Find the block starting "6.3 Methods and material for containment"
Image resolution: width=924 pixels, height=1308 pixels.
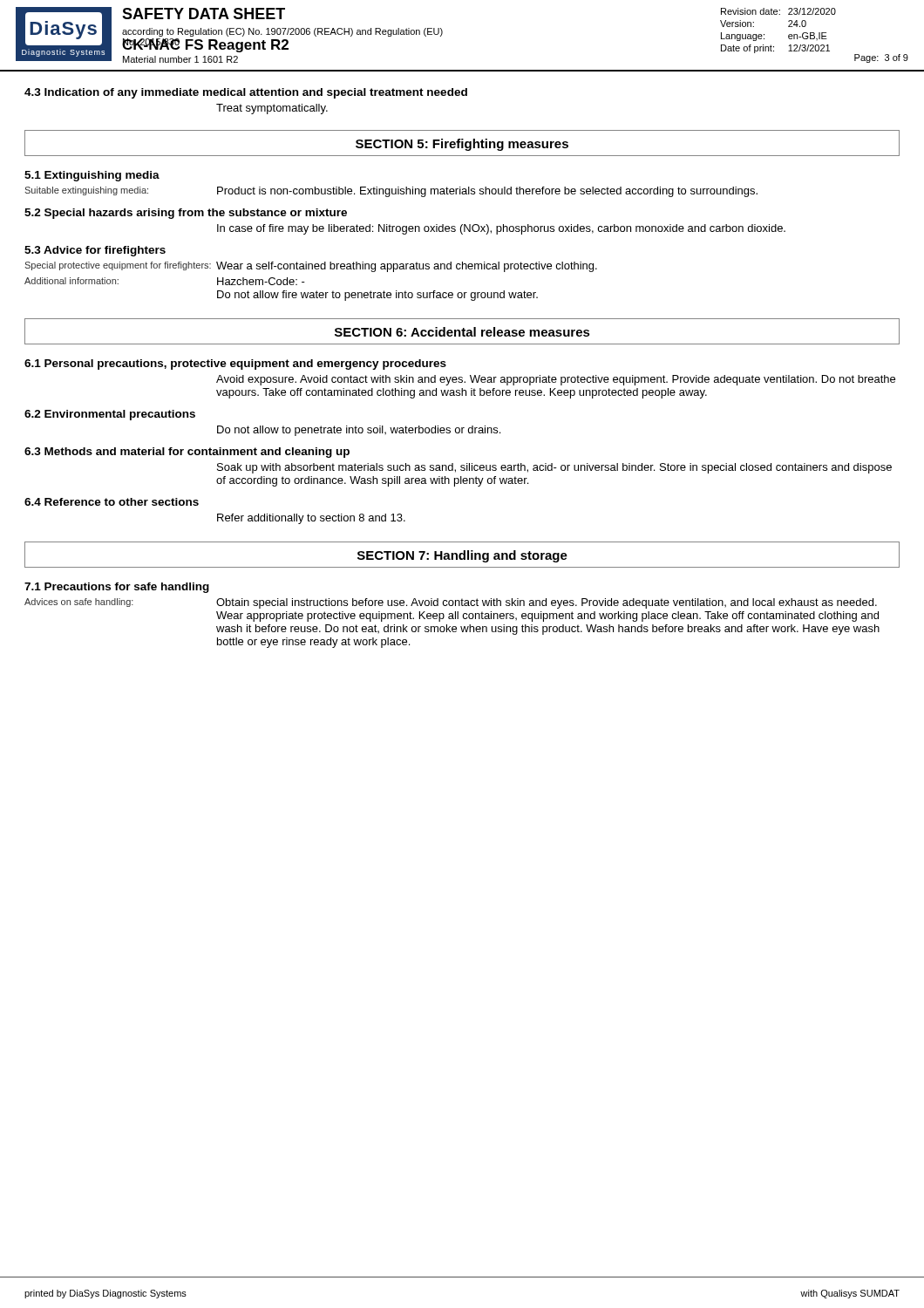(x=187, y=451)
